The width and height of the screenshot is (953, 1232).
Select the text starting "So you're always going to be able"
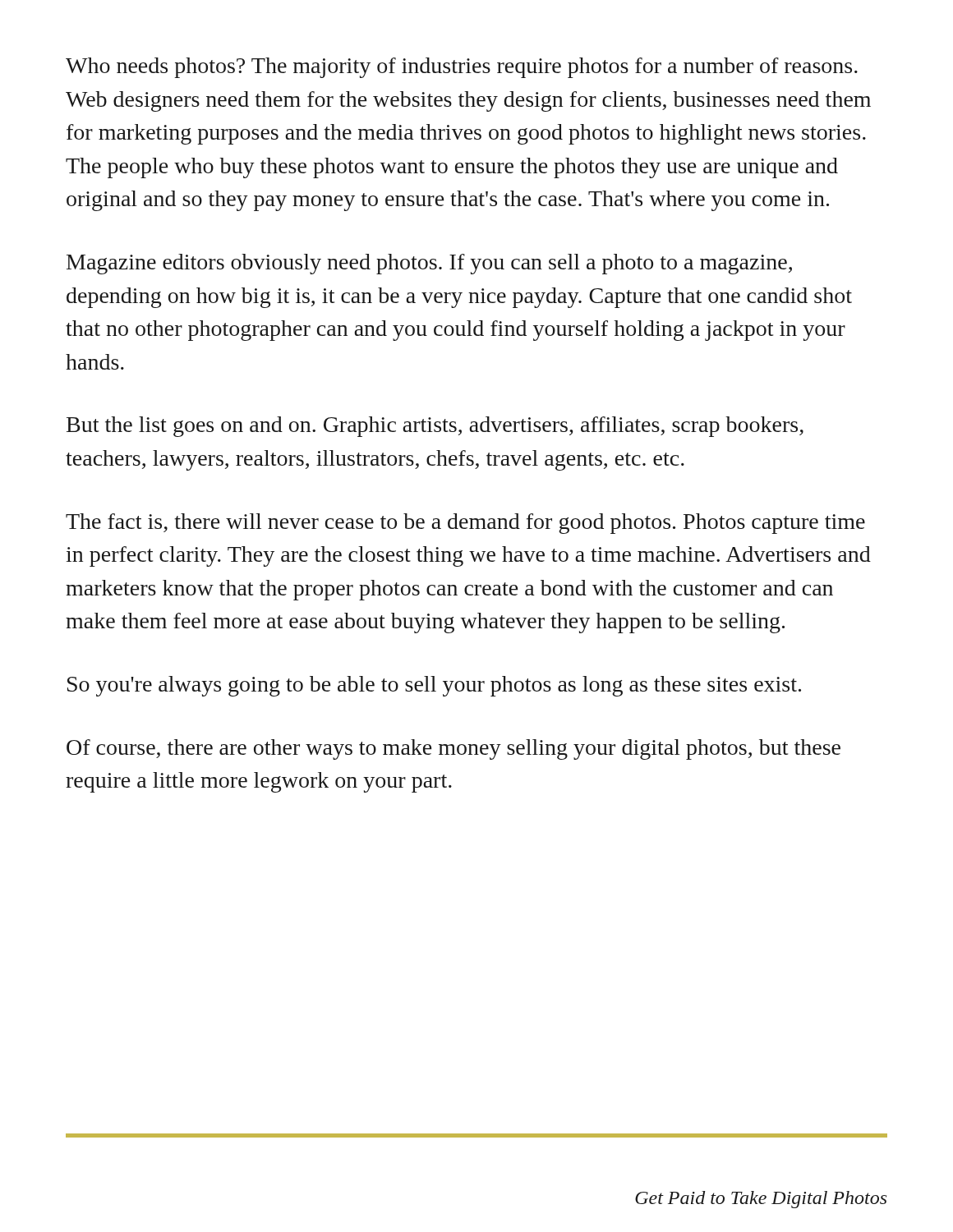434,684
